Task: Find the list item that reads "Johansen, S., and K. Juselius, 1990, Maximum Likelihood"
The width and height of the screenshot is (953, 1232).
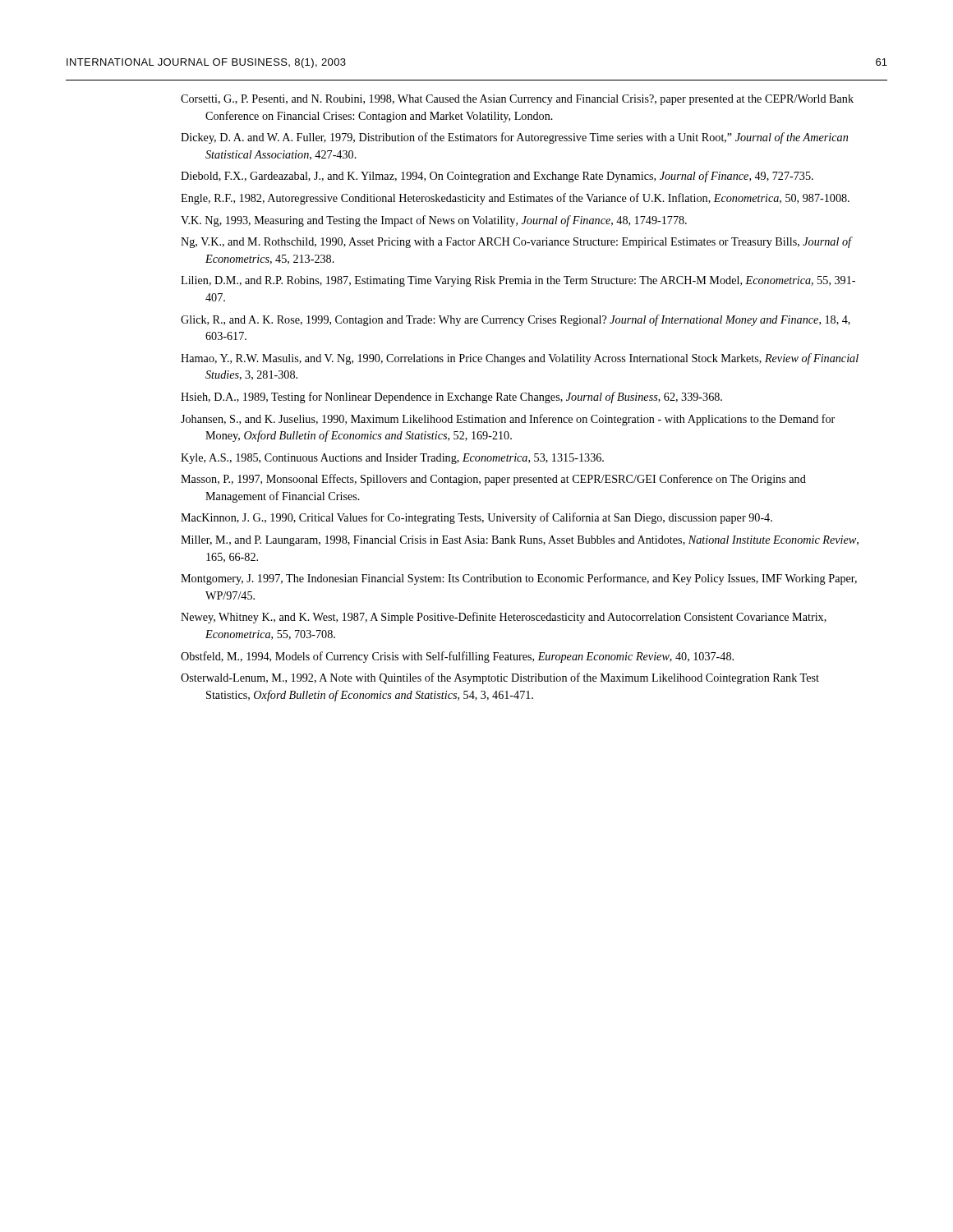Action: point(508,427)
